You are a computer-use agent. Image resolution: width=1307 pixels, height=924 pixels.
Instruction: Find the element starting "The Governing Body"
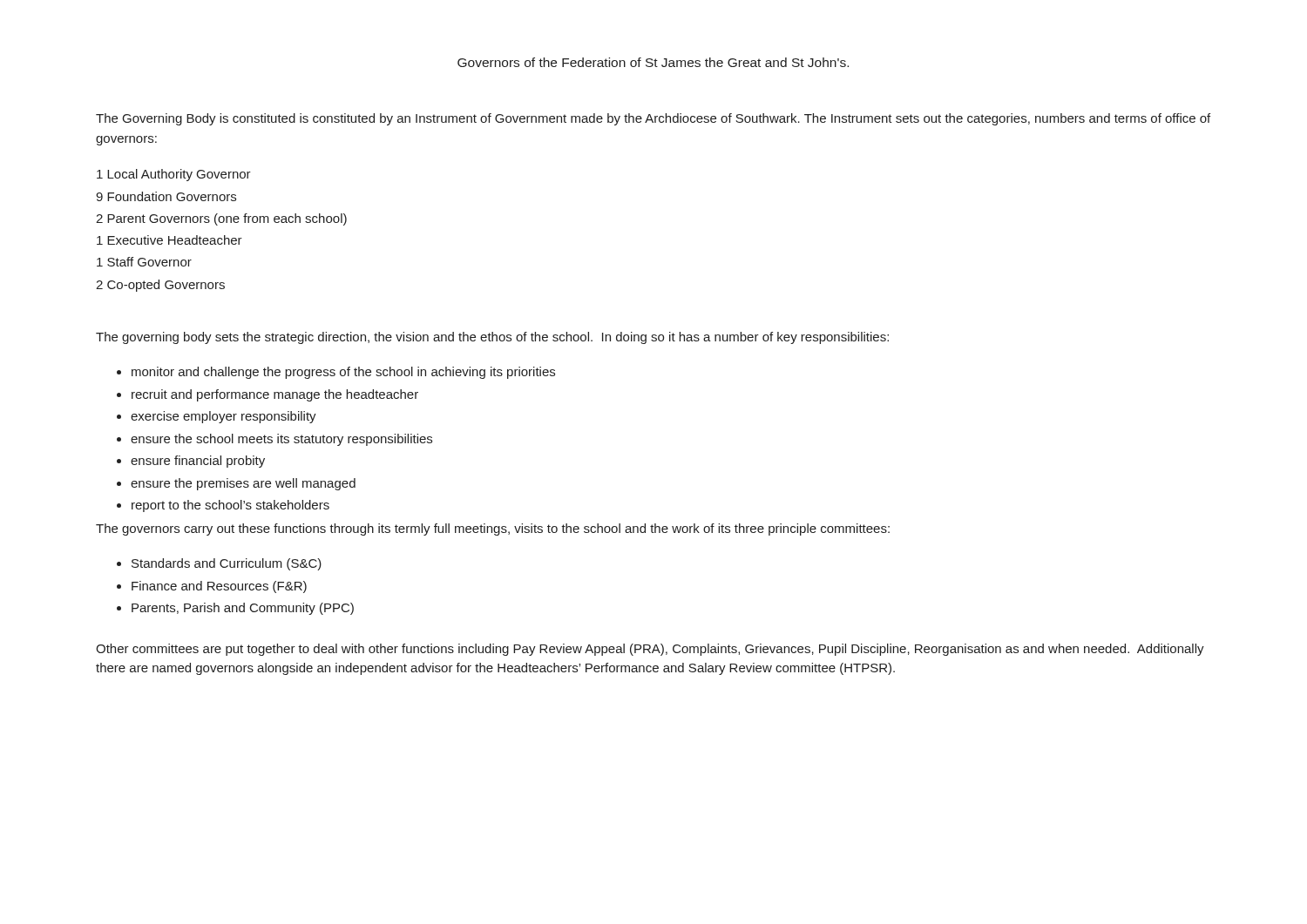[653, 128]
